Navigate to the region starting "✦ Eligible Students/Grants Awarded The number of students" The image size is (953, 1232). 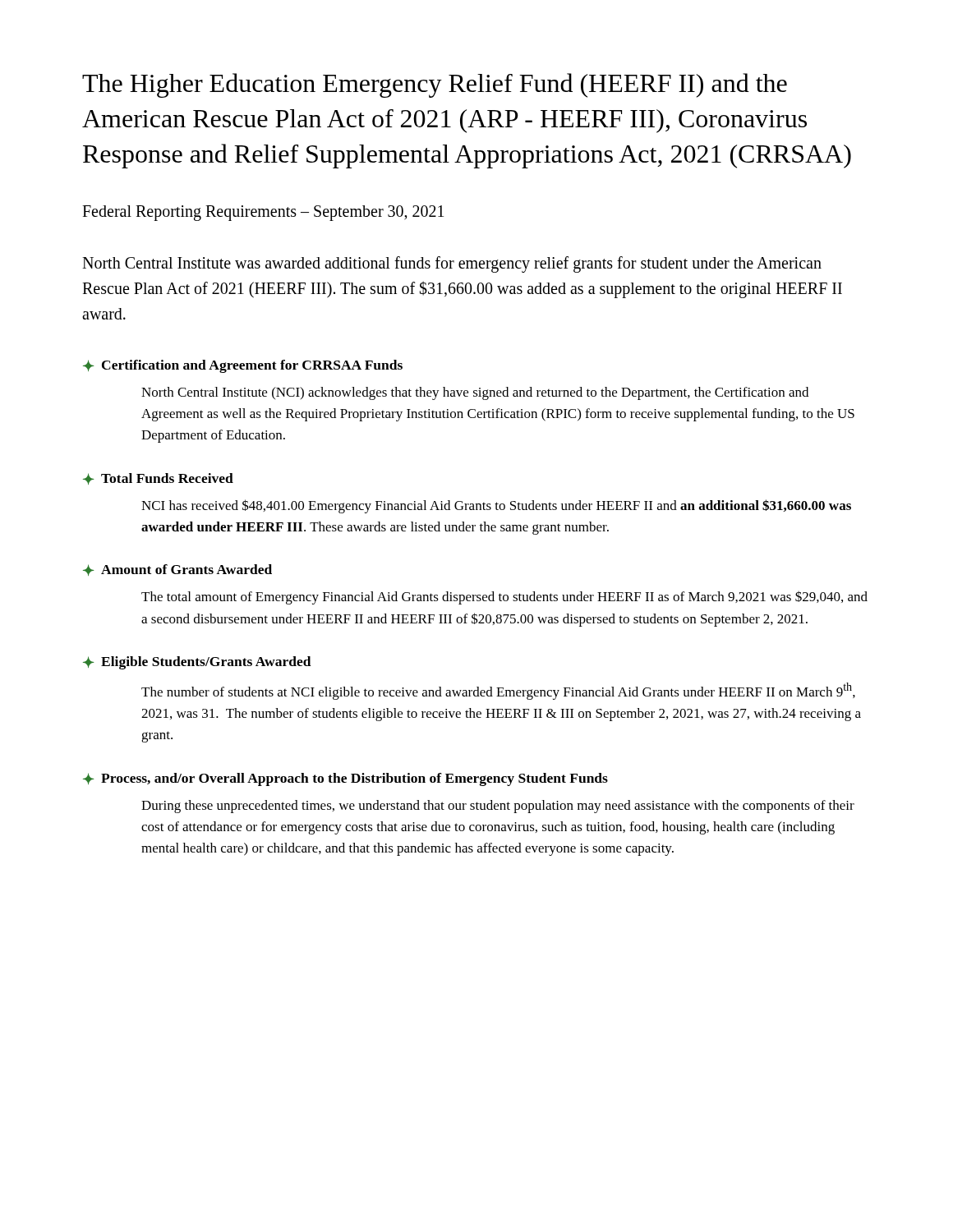click(476, 700)
